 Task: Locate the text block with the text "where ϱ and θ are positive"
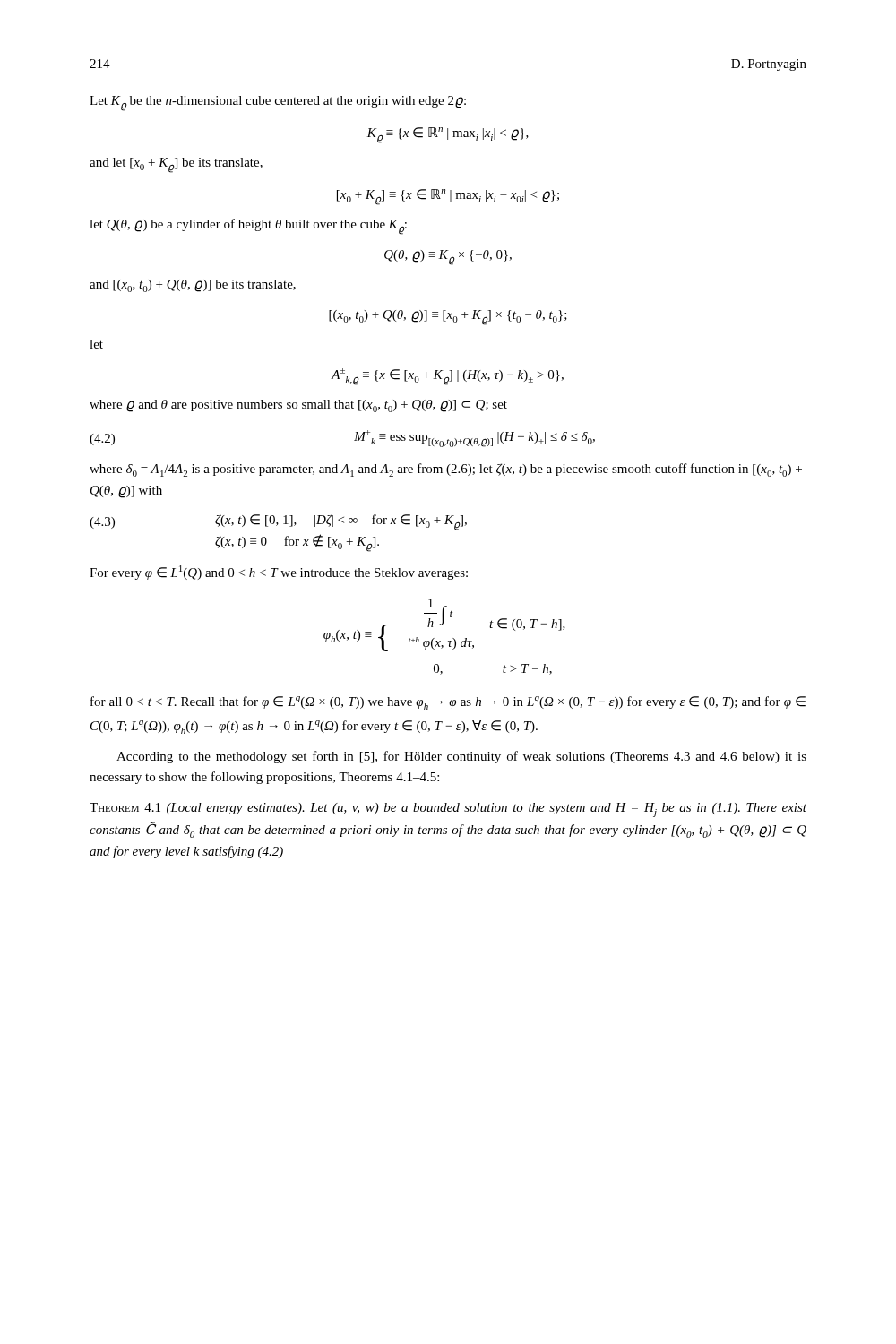tap(298, 405)
